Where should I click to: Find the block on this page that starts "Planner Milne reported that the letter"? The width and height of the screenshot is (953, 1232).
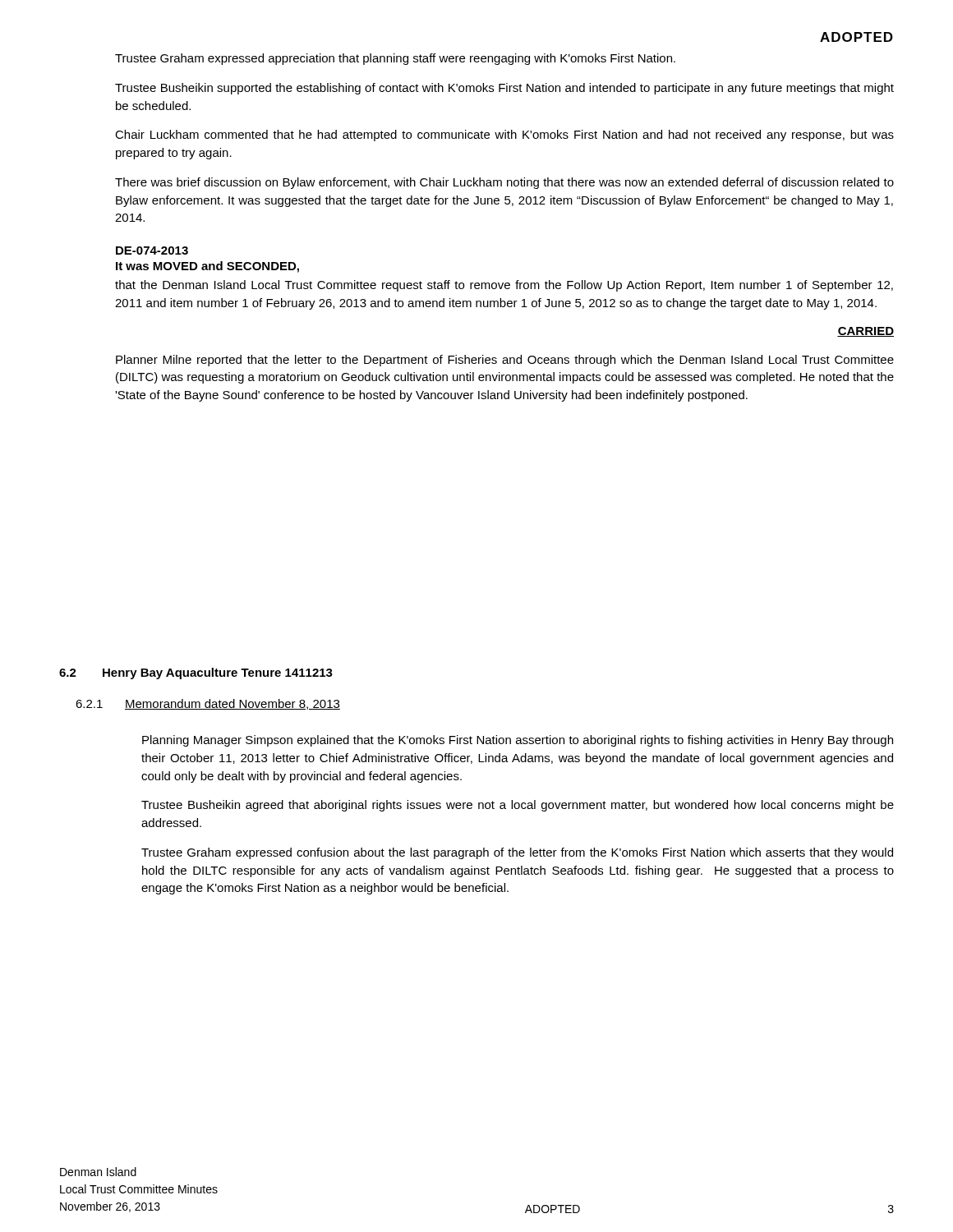pos(504,377)
